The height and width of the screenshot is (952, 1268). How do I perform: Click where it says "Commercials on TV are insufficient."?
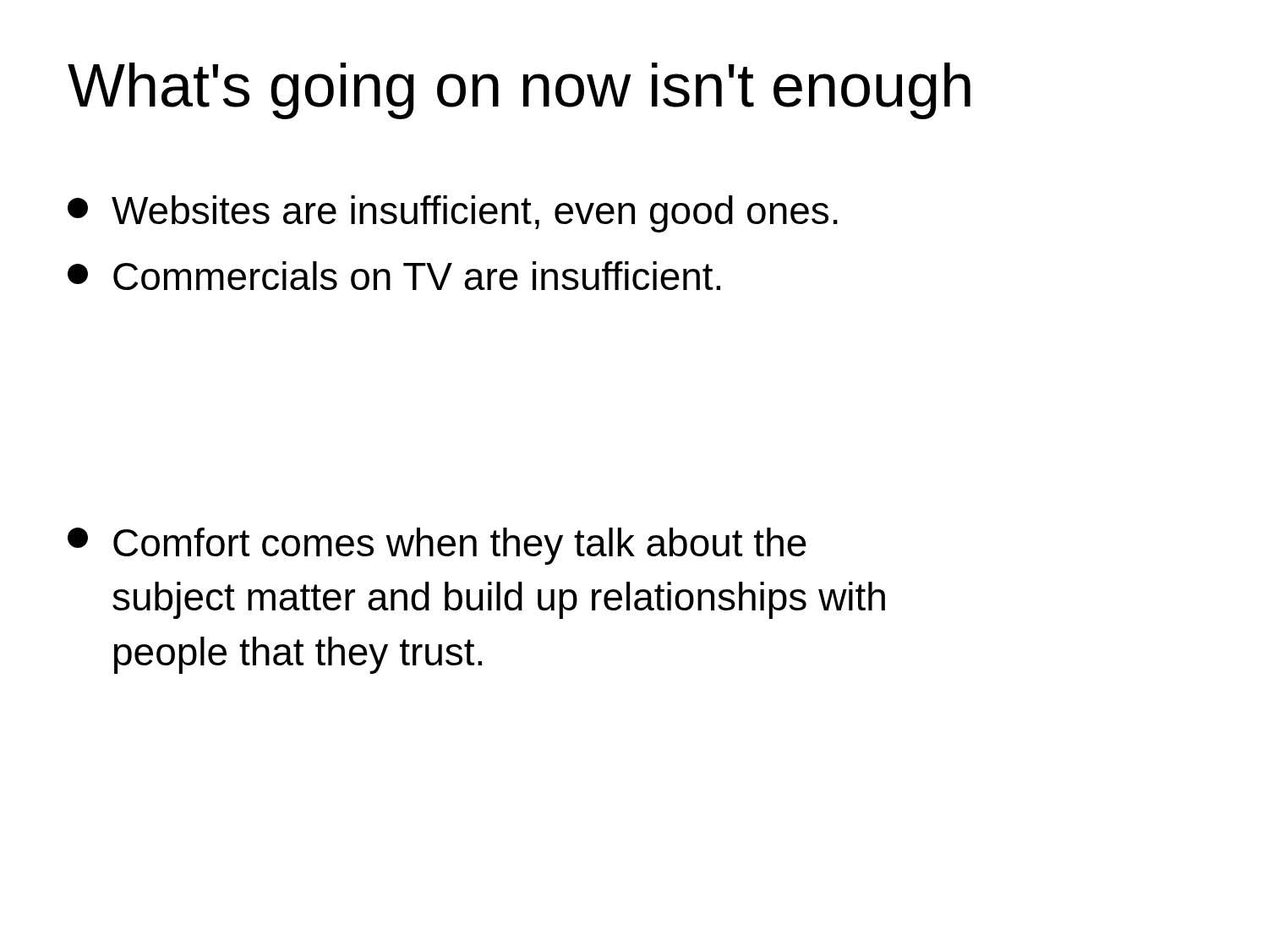(x=396, y=277)
